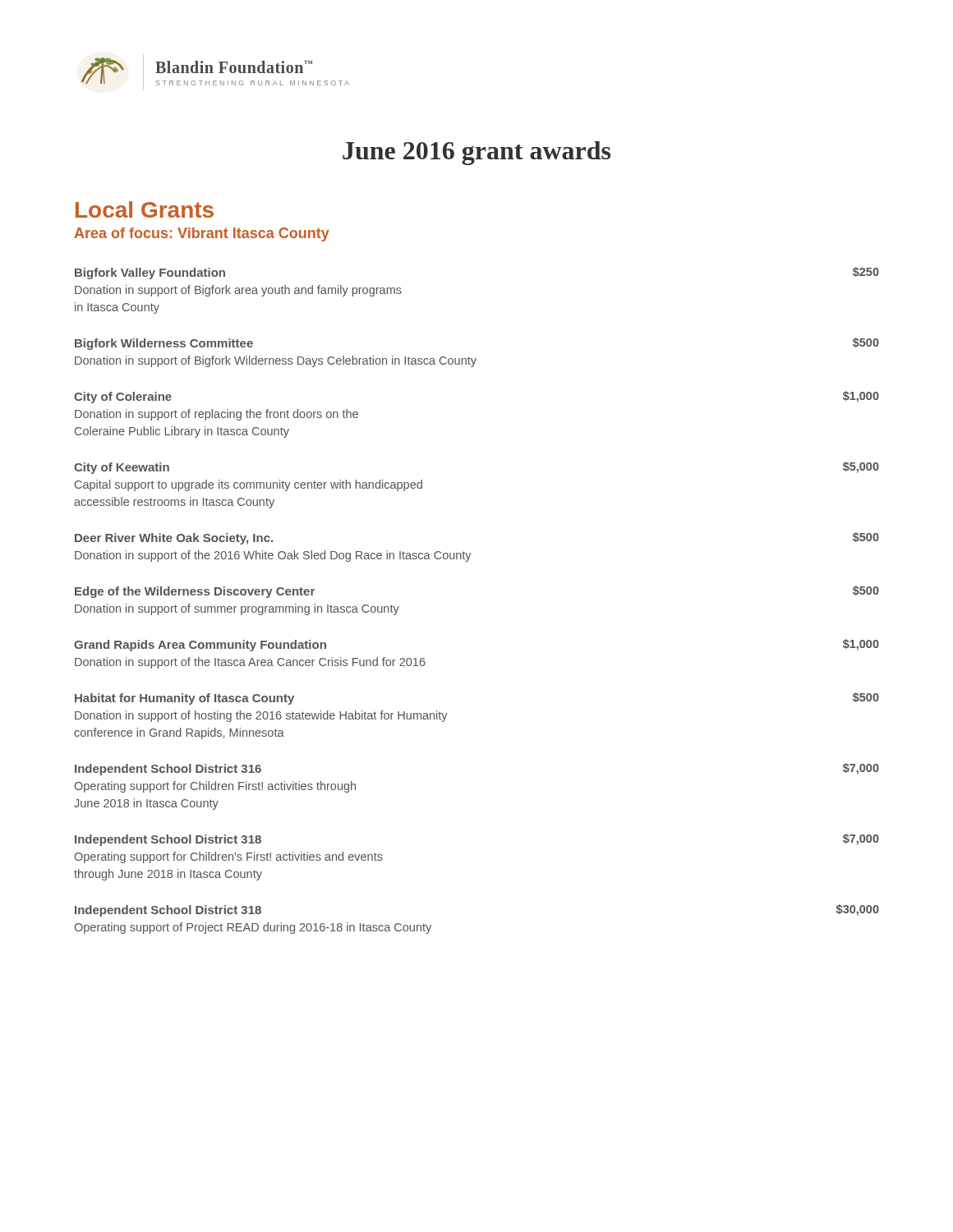
Task: Click on the list item that says "Edge of the Wilderness Discovery"
Action: tap(193, 592)
